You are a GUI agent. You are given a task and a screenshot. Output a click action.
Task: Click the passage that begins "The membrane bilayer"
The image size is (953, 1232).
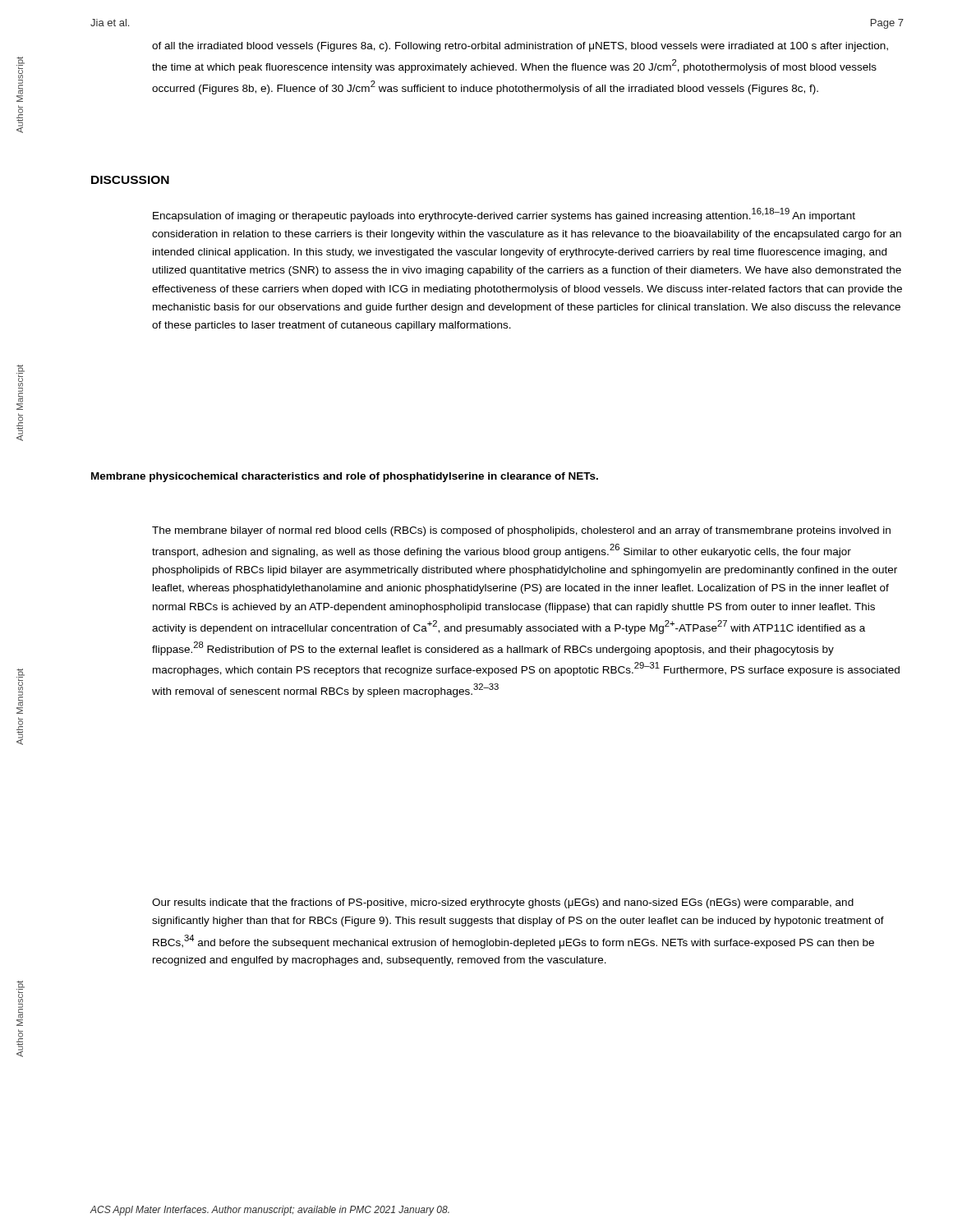click(x=526, y=611)
